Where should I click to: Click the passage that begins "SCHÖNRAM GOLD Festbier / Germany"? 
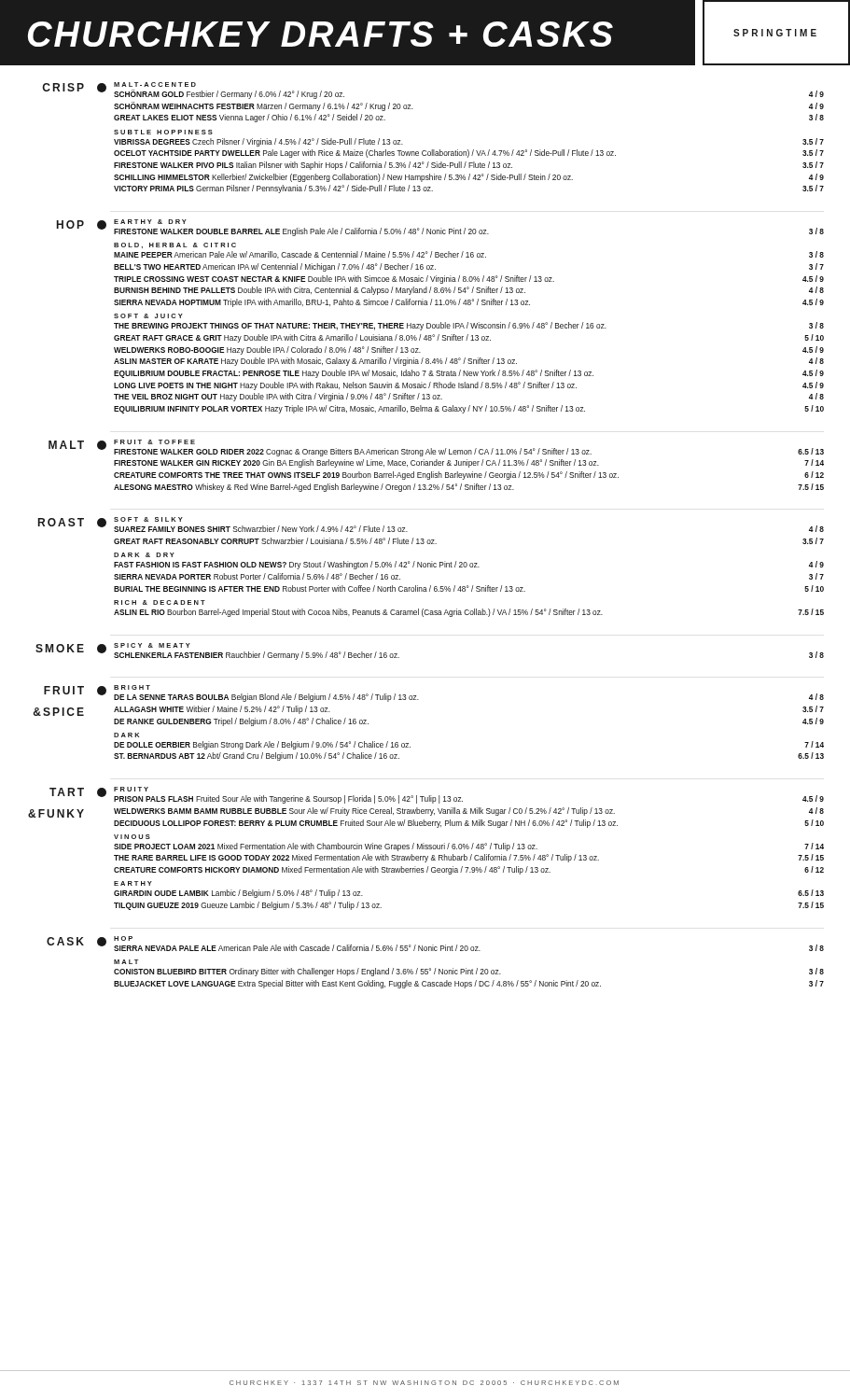tap(228, 95)
